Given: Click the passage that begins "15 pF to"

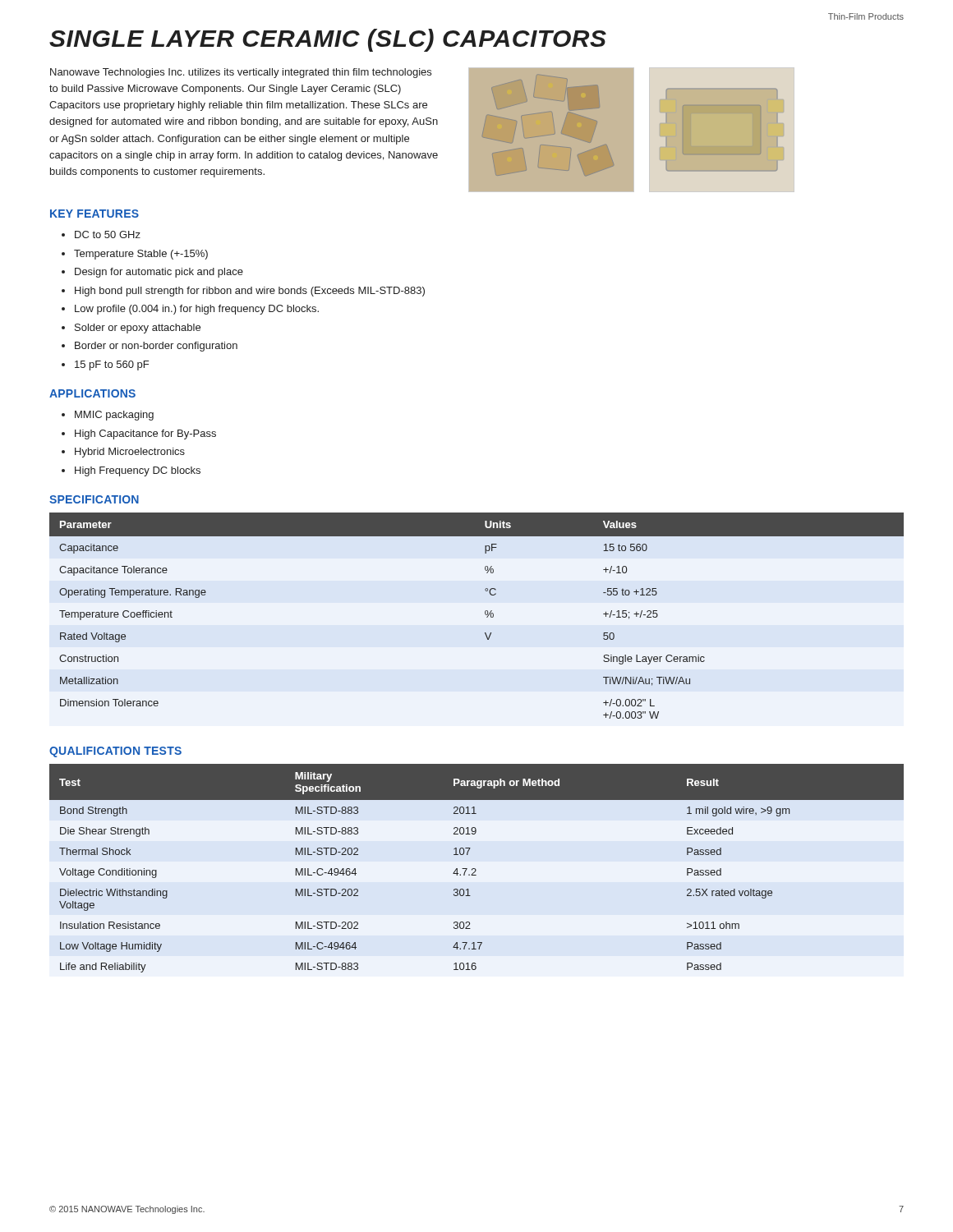Looking at the screenshot, I should coord(112,364).
